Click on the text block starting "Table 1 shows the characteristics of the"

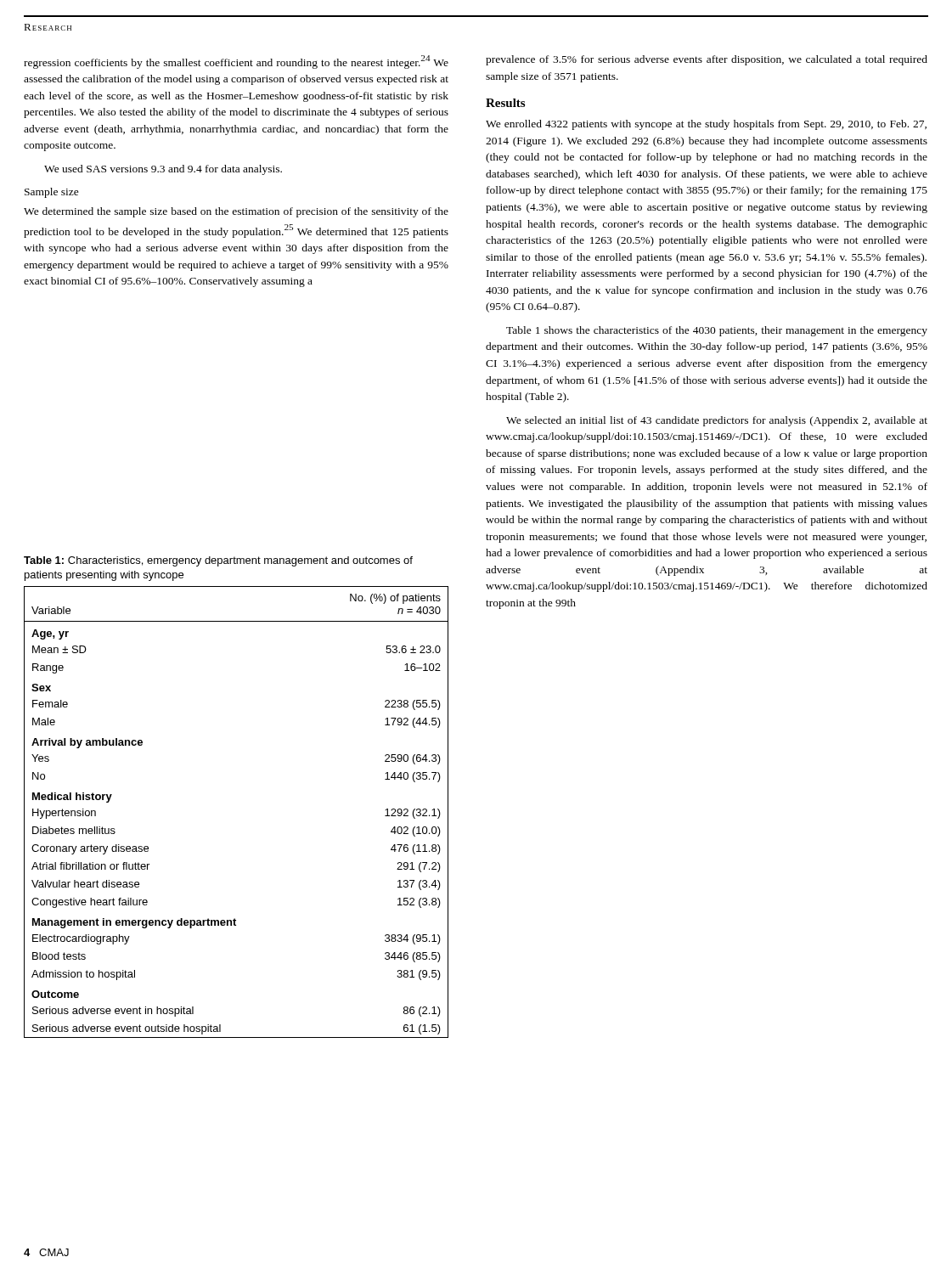(707, 363)
